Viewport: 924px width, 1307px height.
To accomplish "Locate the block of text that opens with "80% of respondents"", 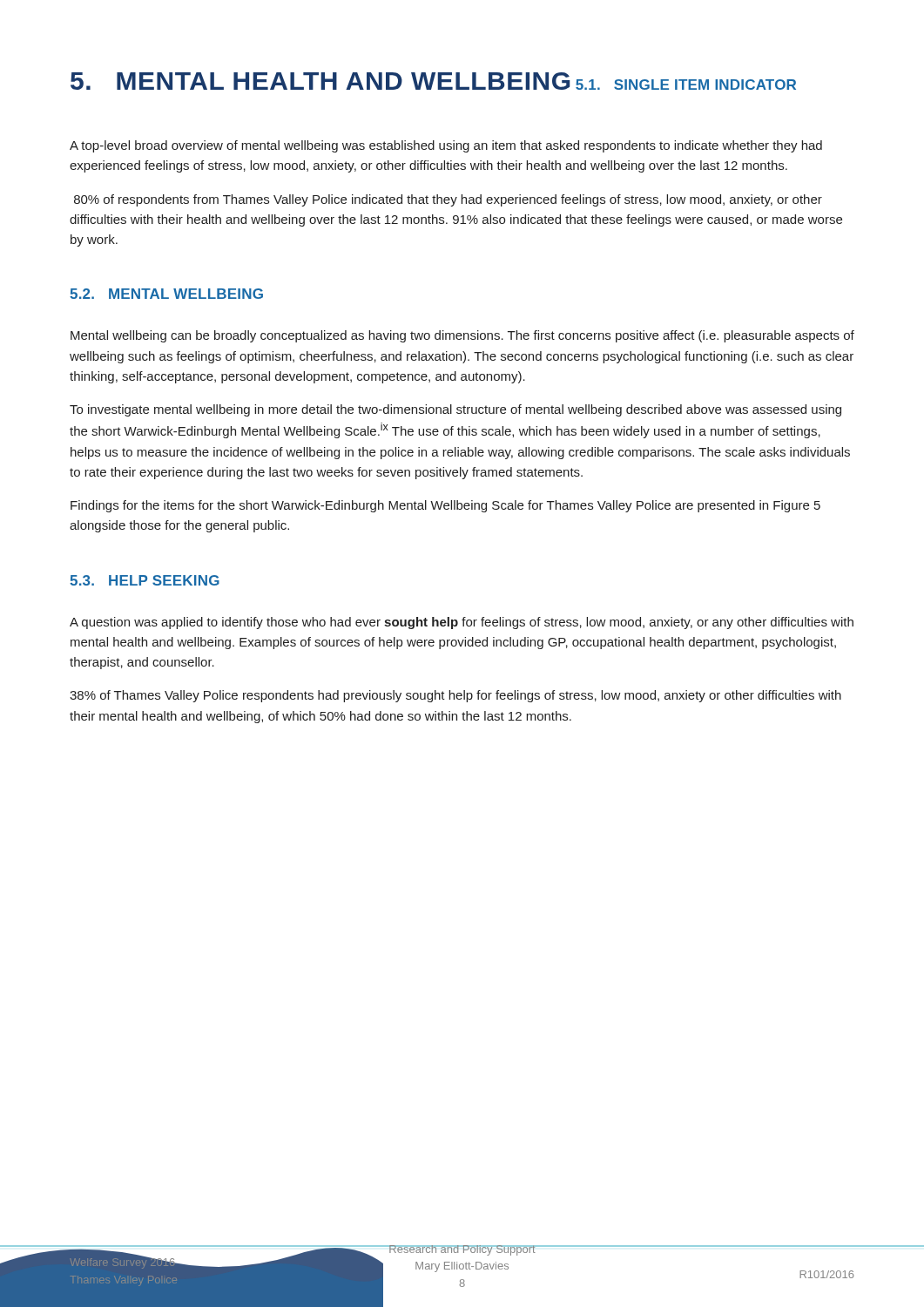I will point(462,219).
